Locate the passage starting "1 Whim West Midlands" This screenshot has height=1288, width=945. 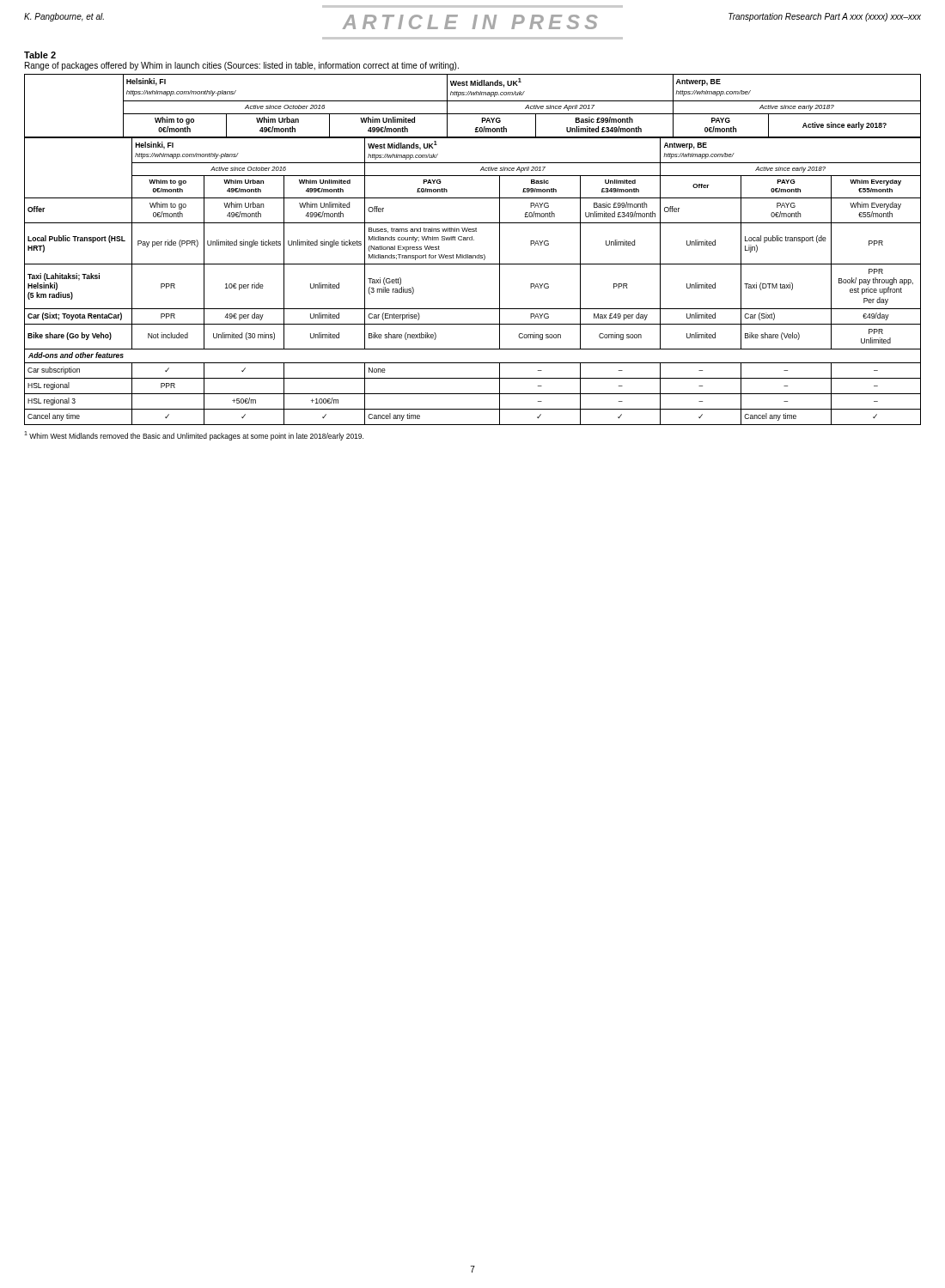(x=194, y=435)
